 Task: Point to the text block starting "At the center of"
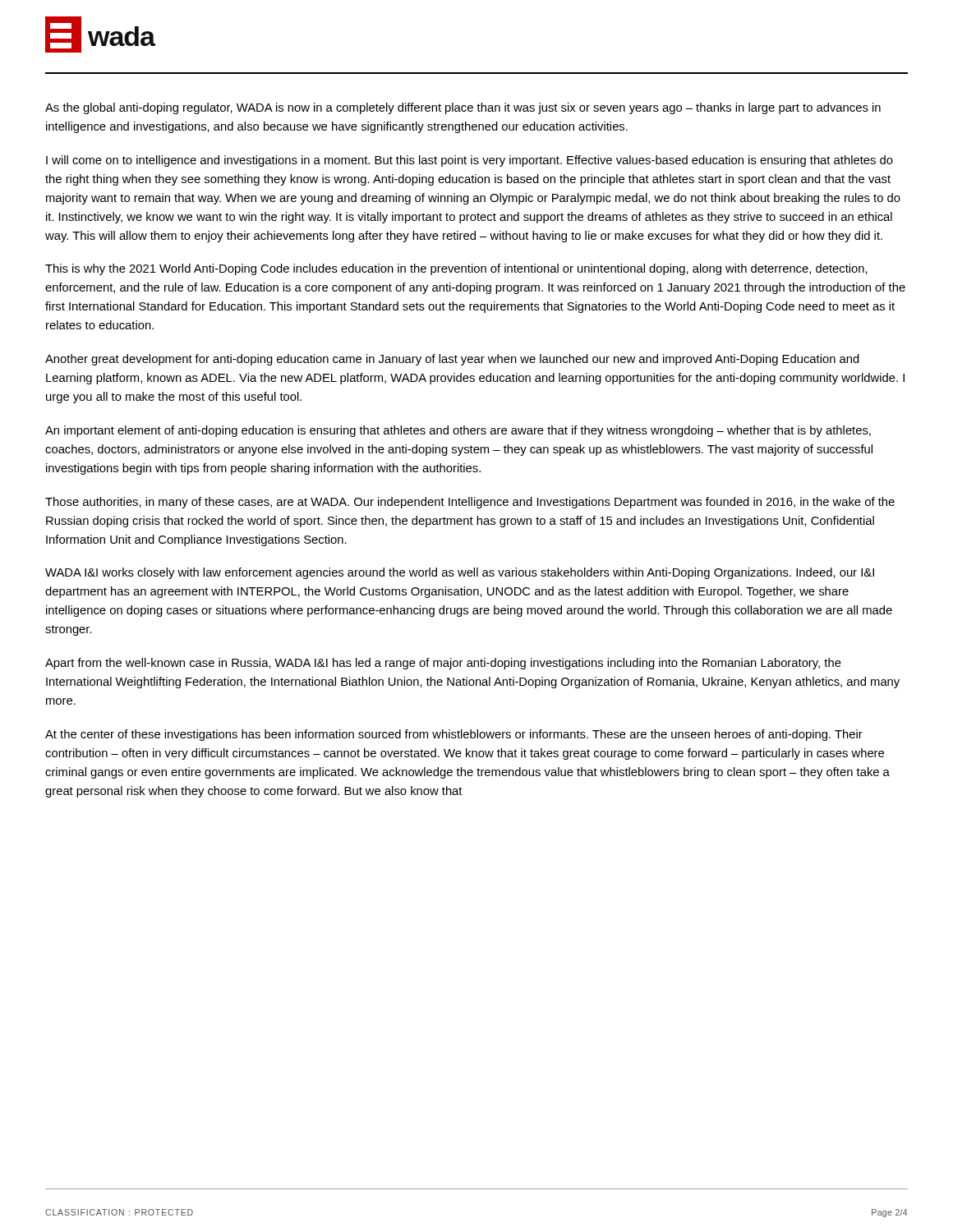tap(467, 762)
